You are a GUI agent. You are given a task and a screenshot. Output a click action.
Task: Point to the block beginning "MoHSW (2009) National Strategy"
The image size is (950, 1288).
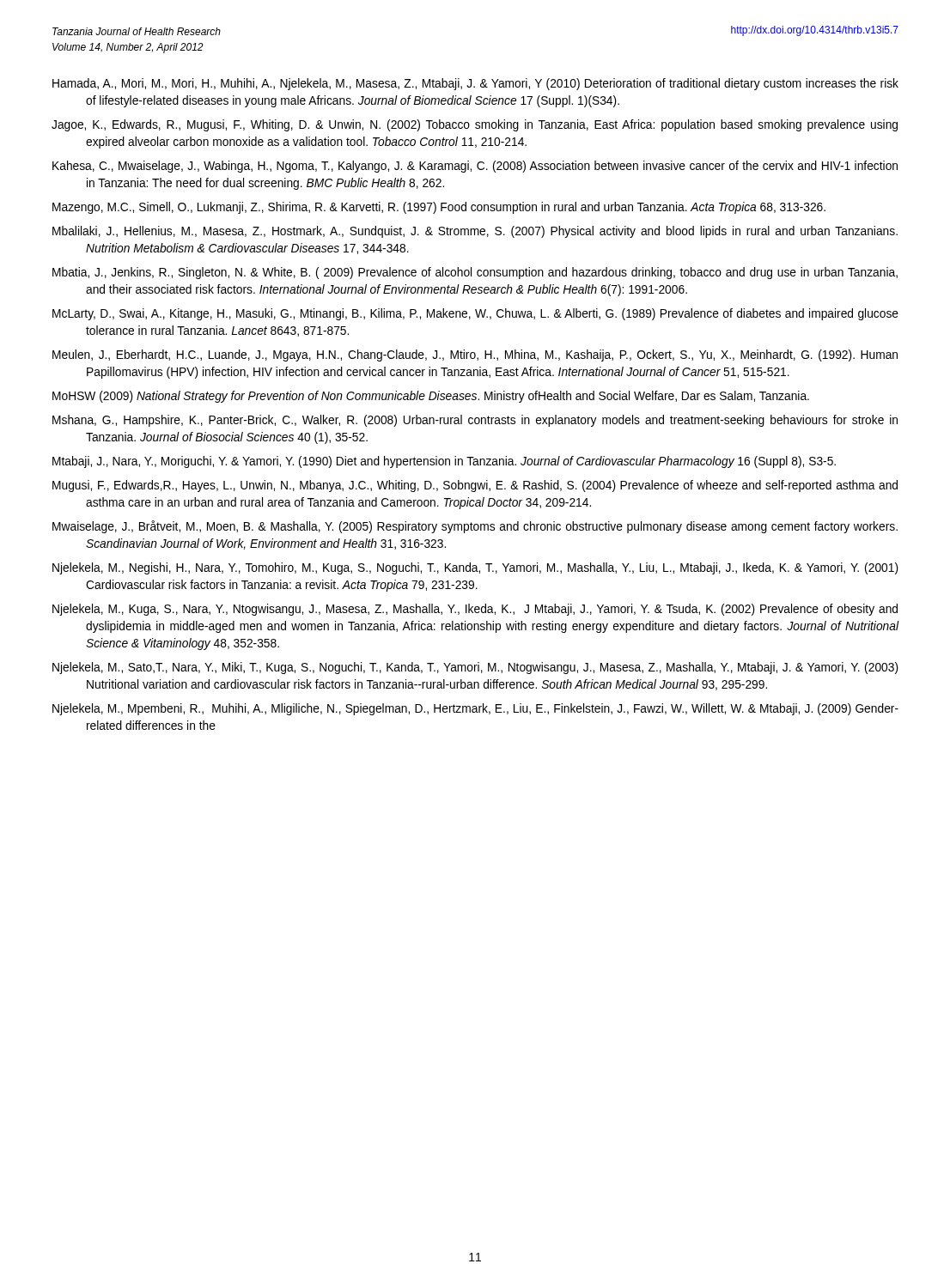[x=431, y=396]
